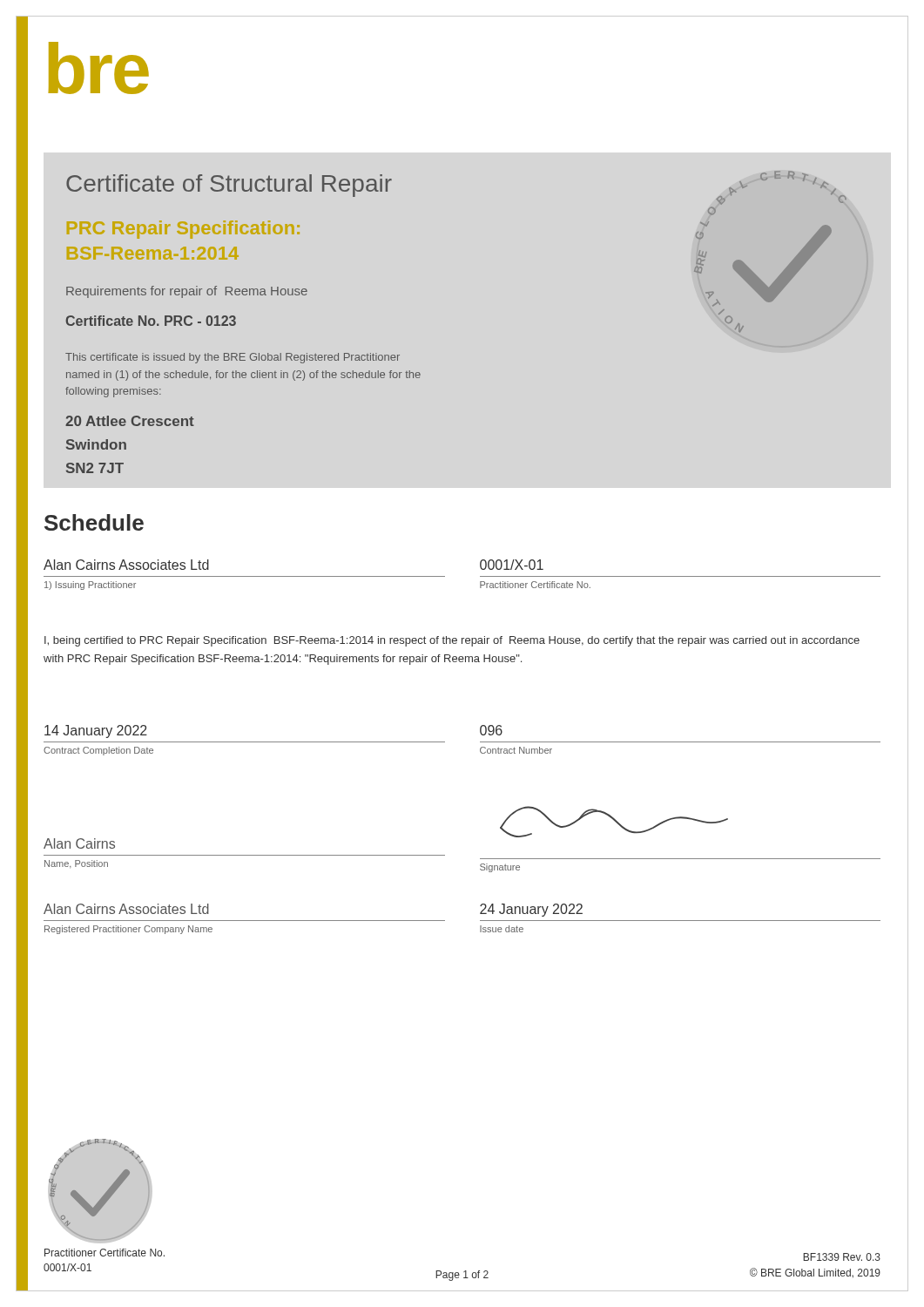Find the text block starting "Requirements for repair of Reema House"
This screenshot has height=1307, width=924.
click(187, 291)
